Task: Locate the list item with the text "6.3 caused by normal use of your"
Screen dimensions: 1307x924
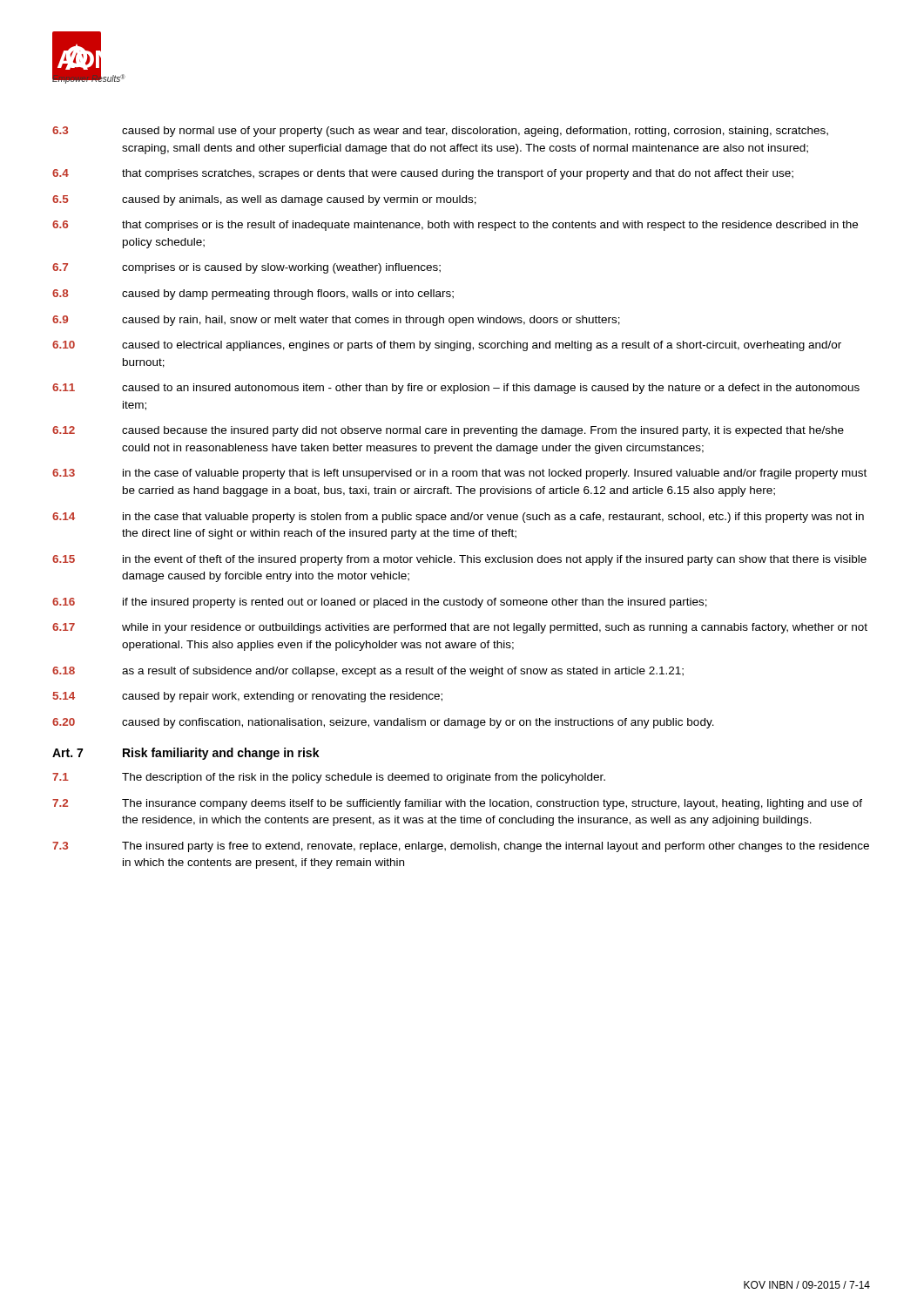Action: click(x=462, y=139)
